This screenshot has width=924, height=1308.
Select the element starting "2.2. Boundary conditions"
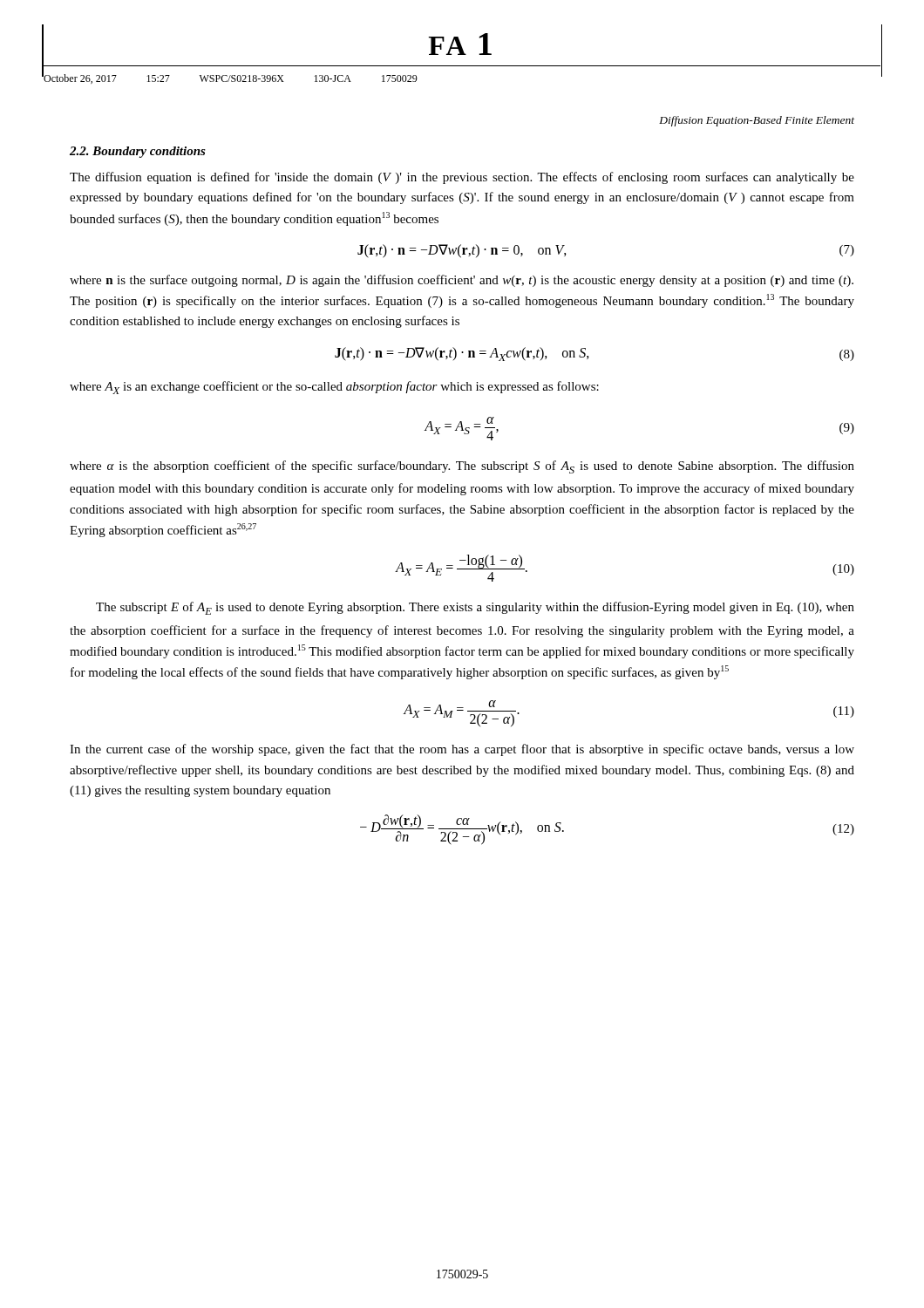pos(138,151)
